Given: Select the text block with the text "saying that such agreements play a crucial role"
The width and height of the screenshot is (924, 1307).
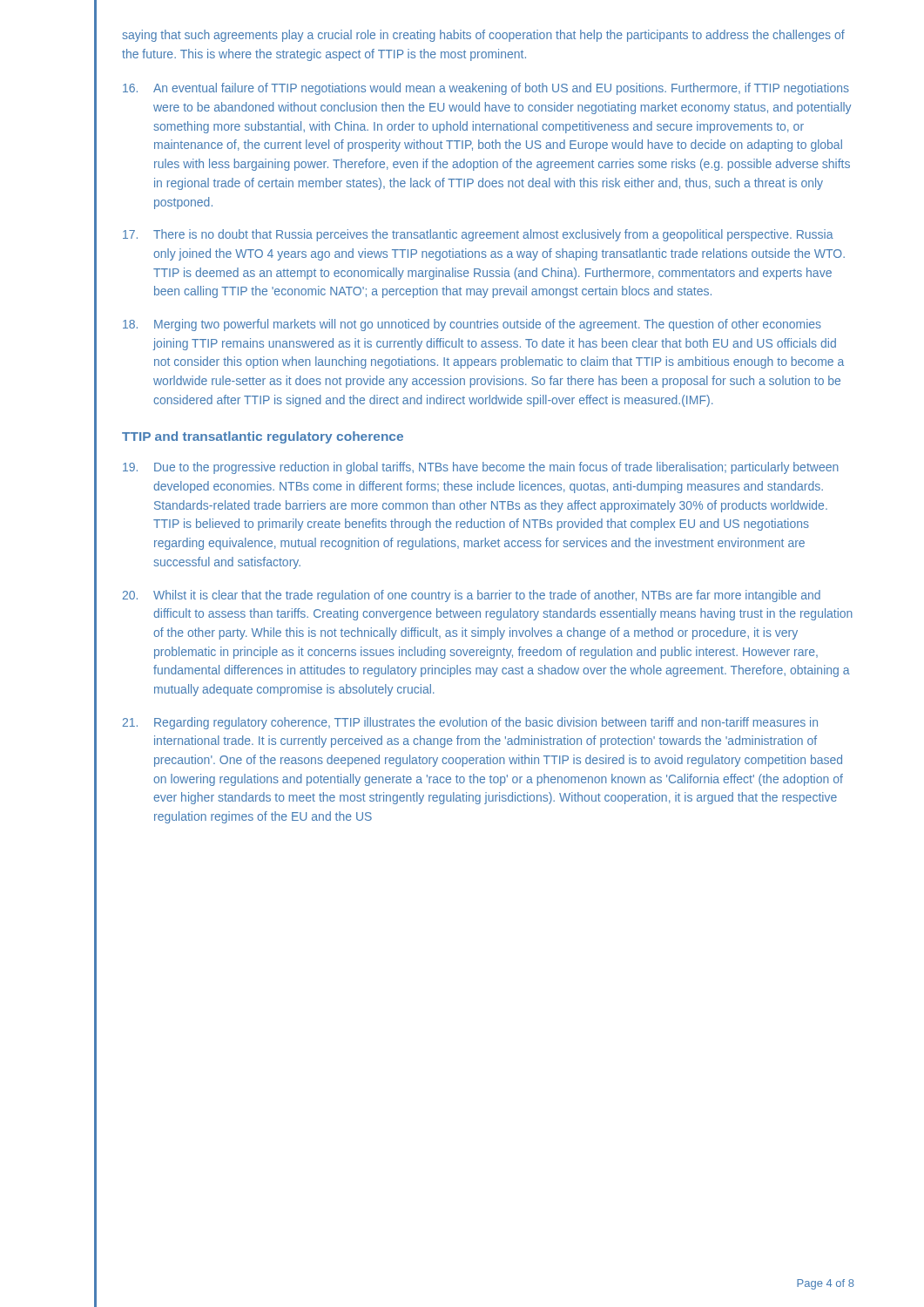Looking at the screenshot, I should 483,44.
